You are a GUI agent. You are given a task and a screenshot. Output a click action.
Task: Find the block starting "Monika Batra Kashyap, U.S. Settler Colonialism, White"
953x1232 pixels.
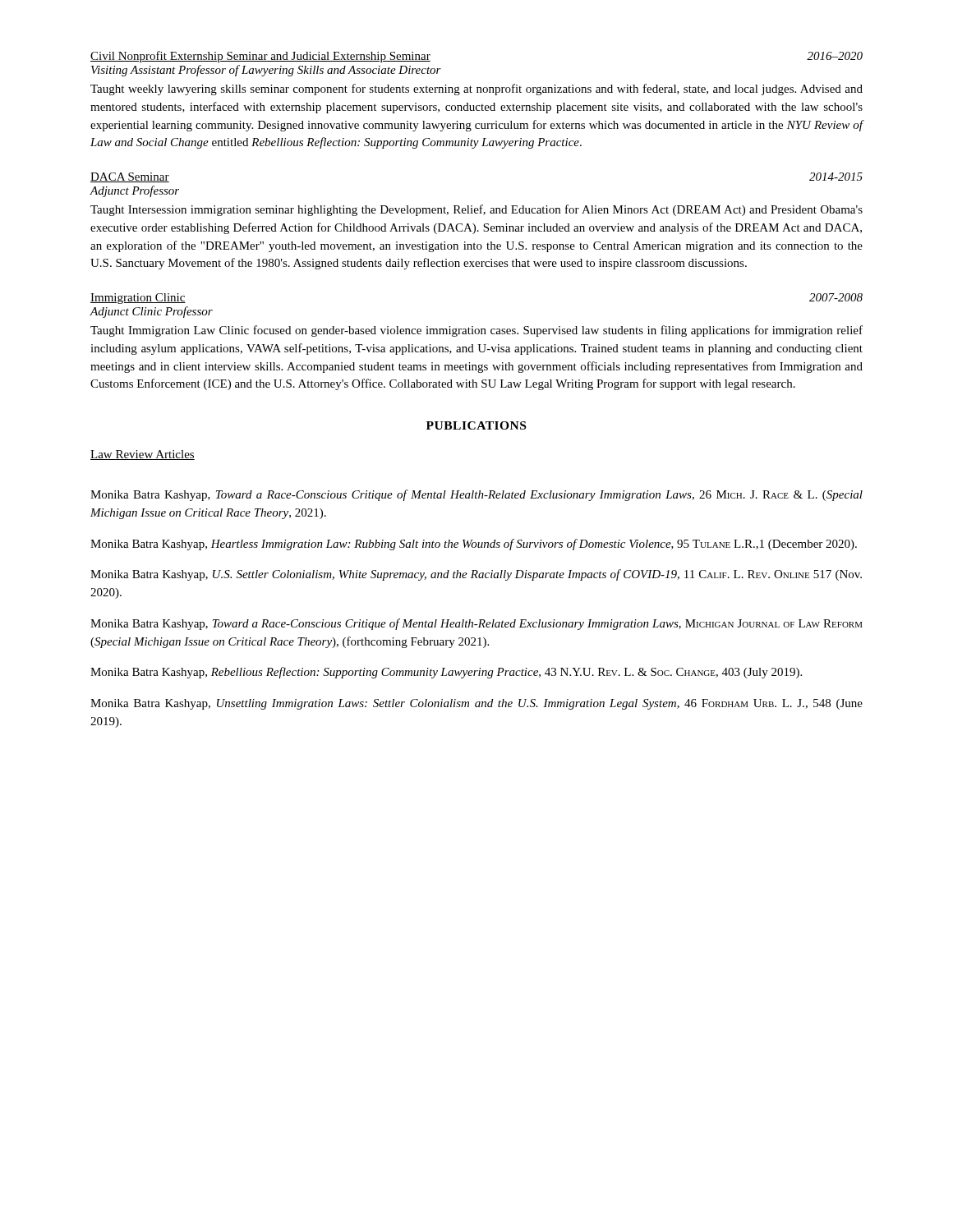coord(476,583)
